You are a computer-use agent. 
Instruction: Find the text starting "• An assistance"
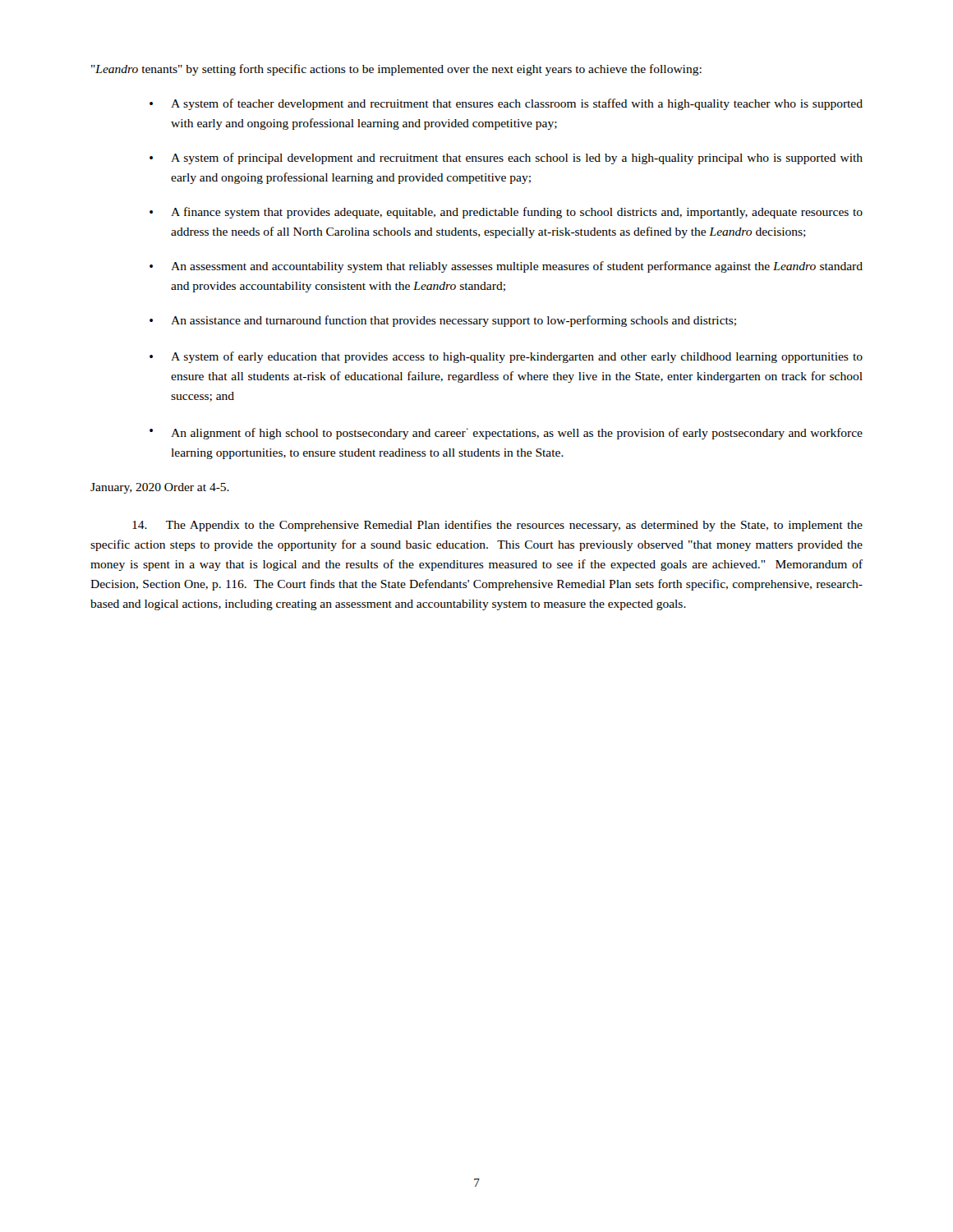501,321
